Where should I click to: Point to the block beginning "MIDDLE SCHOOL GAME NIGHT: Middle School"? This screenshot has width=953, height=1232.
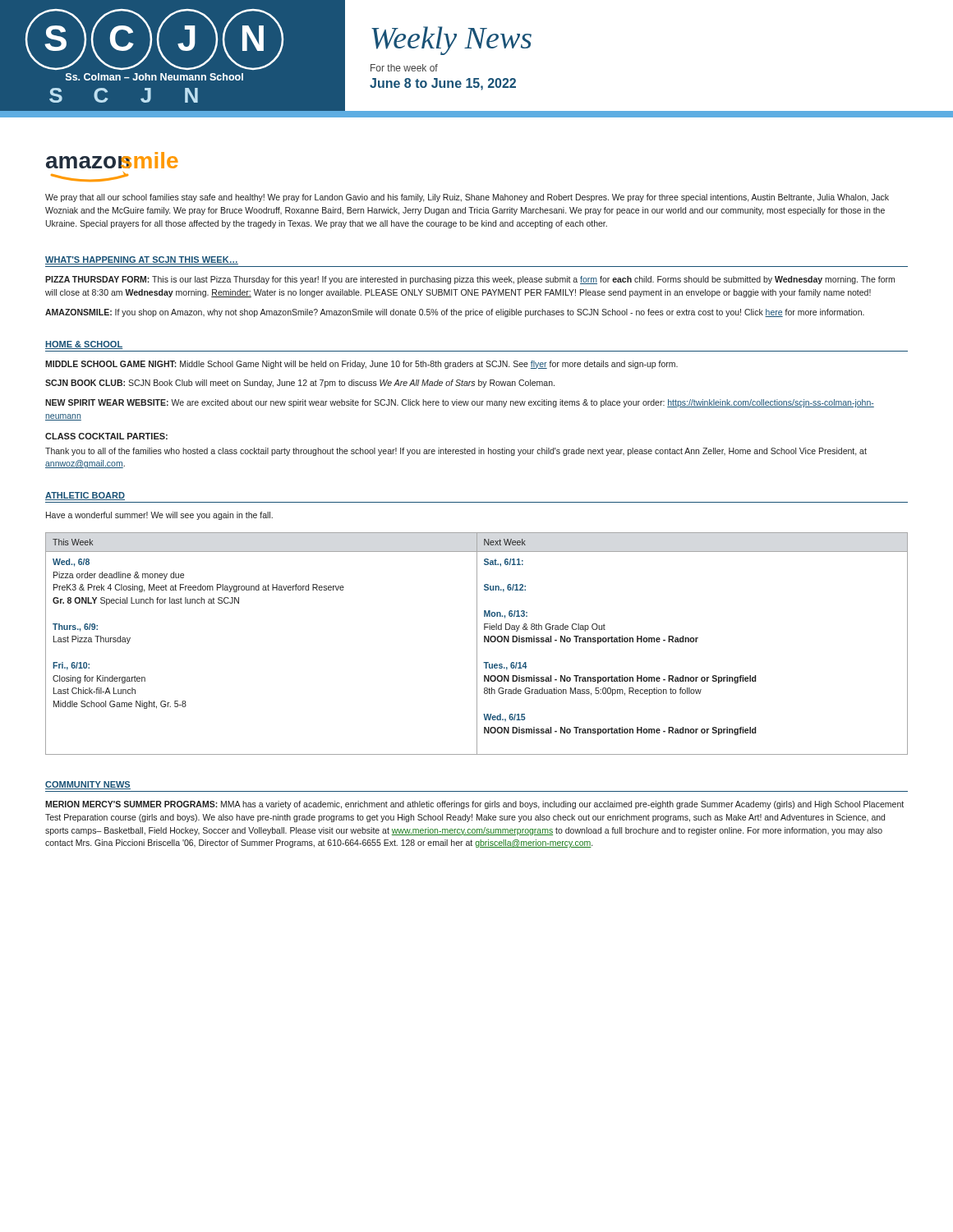click(362, 363)
